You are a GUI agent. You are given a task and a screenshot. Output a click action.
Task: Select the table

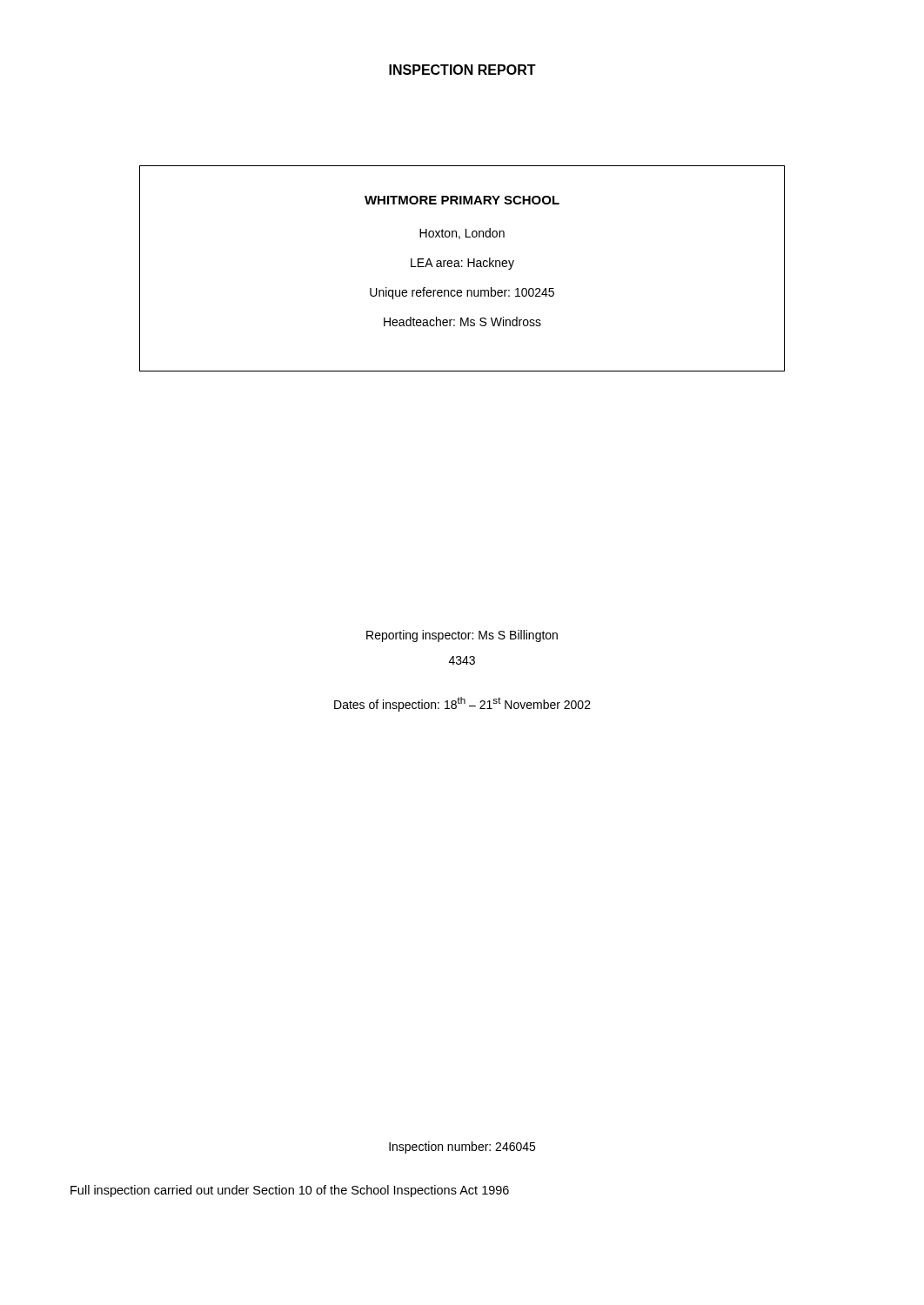(x=462, y=268)
